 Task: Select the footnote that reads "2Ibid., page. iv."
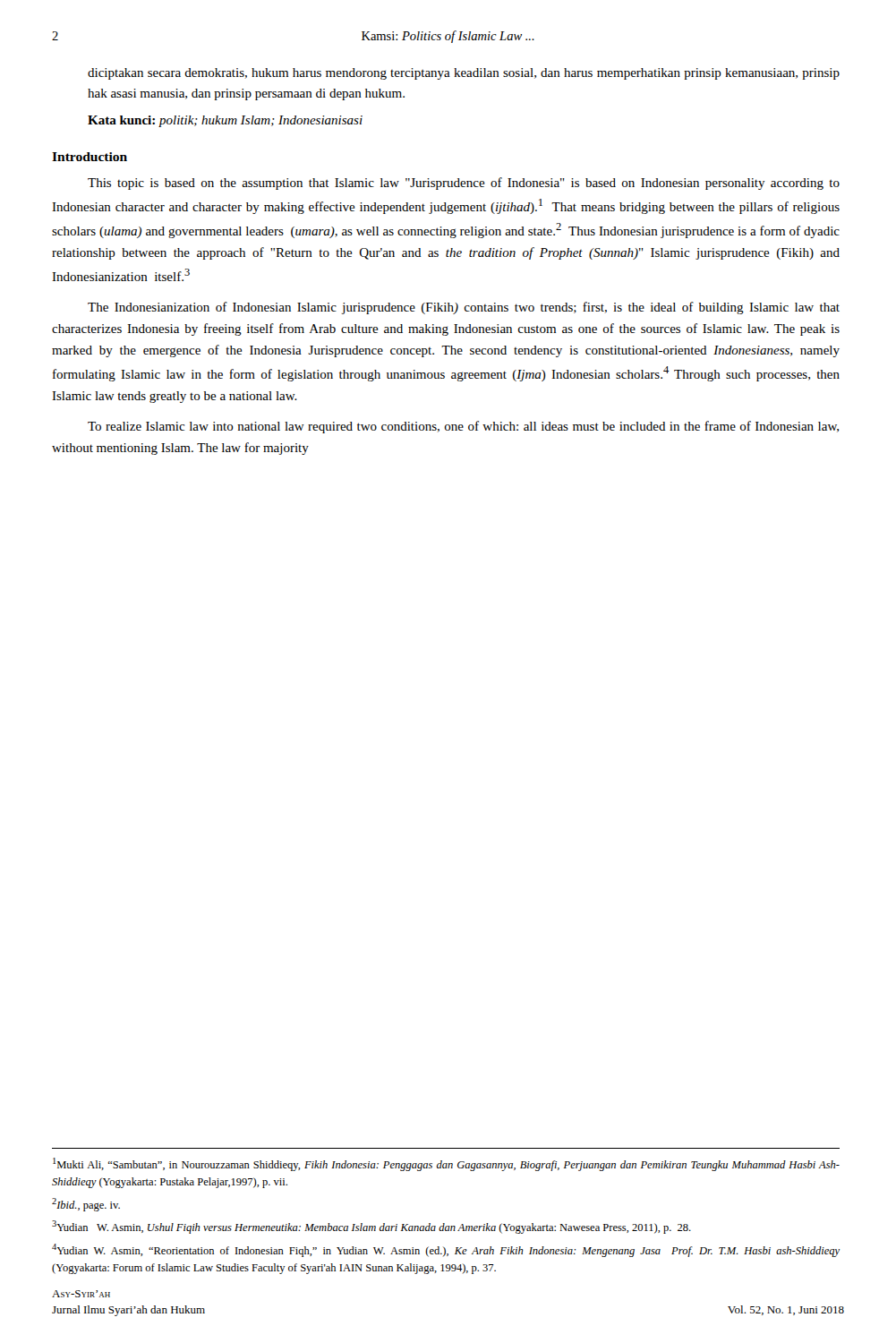[x=86, y=1203]
